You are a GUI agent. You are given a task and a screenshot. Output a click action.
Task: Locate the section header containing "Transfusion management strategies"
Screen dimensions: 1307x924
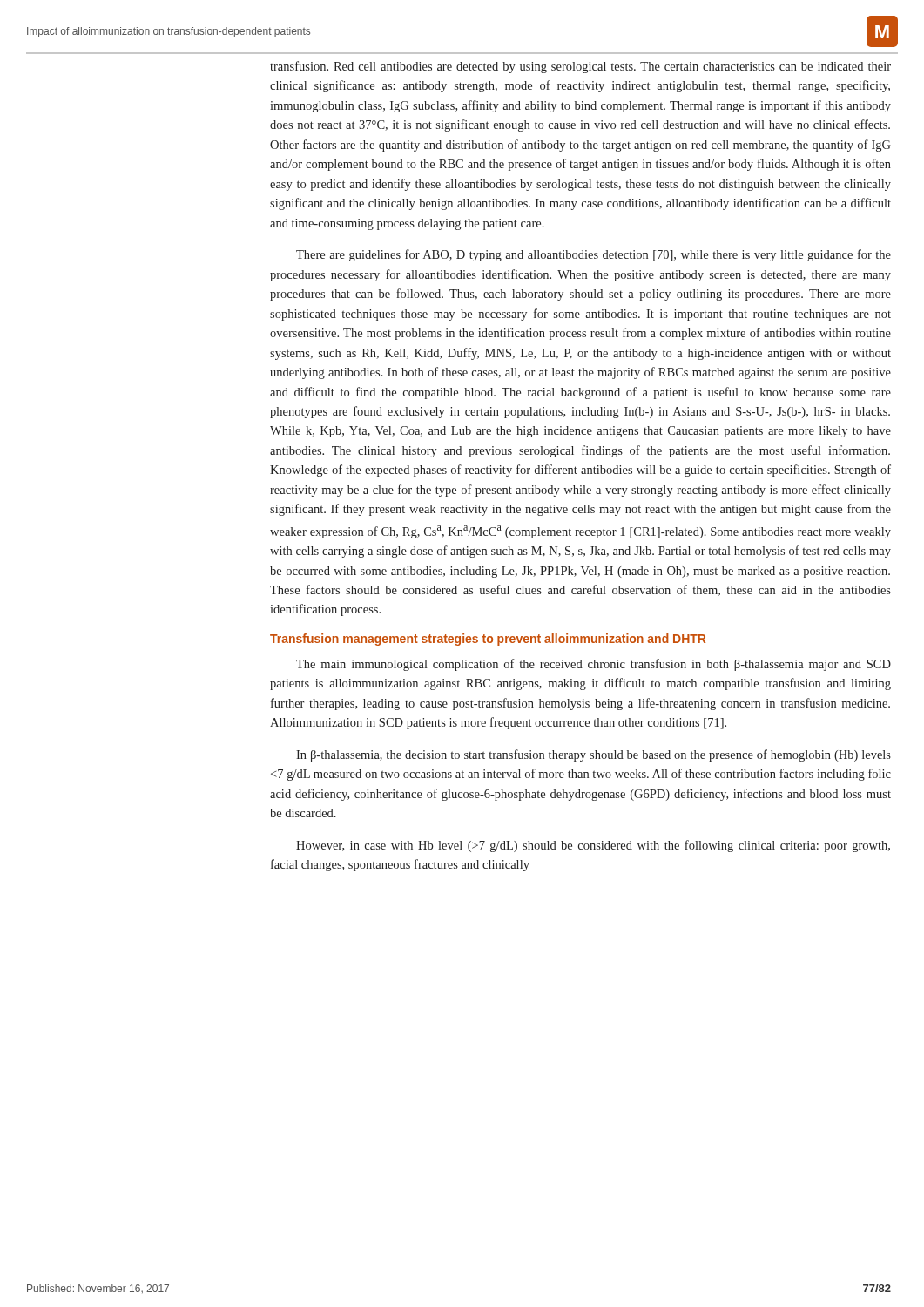488,639
